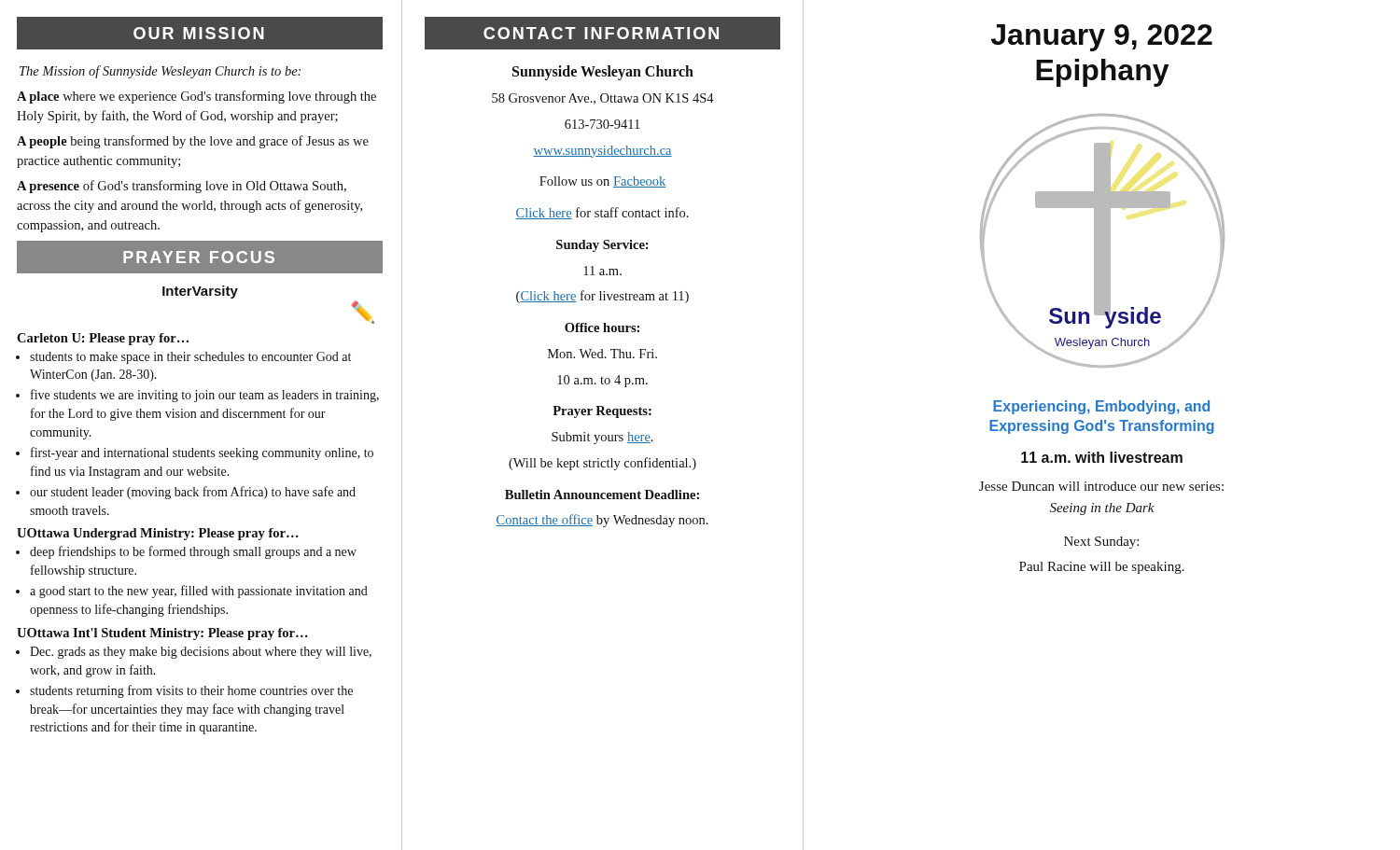Select the text that reads "UOttawa Int'l Student Ministry: Please pray for…"
Viewport: 1400px width, 850px height.
200,633
